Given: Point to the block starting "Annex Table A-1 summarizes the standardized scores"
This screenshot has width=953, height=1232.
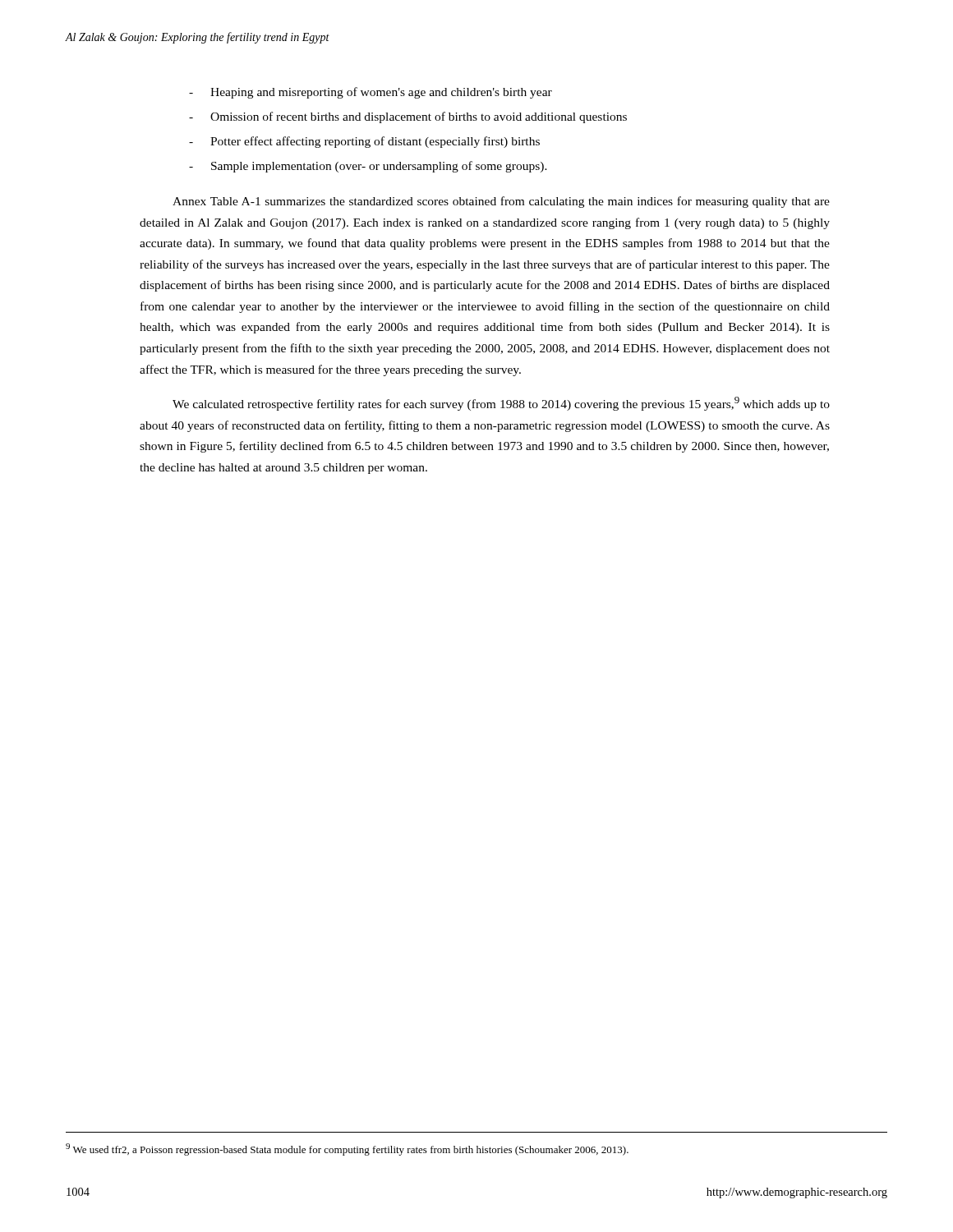Looking at the screenshot, I should pos(485,285).
